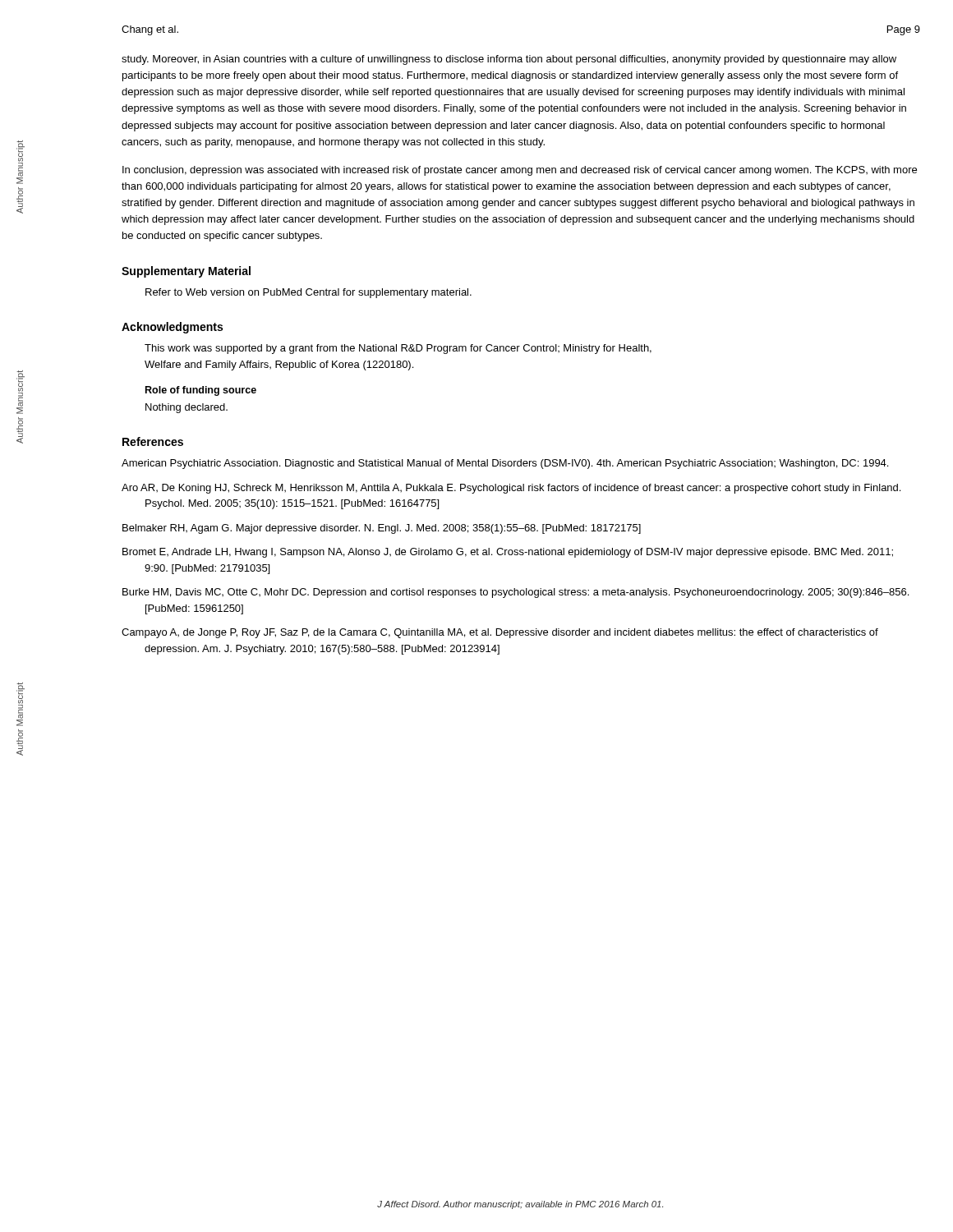953x1232 pixels.
Task: Point to the block beginning "Campayo A, de Jonge"
Action: point(500,640)
